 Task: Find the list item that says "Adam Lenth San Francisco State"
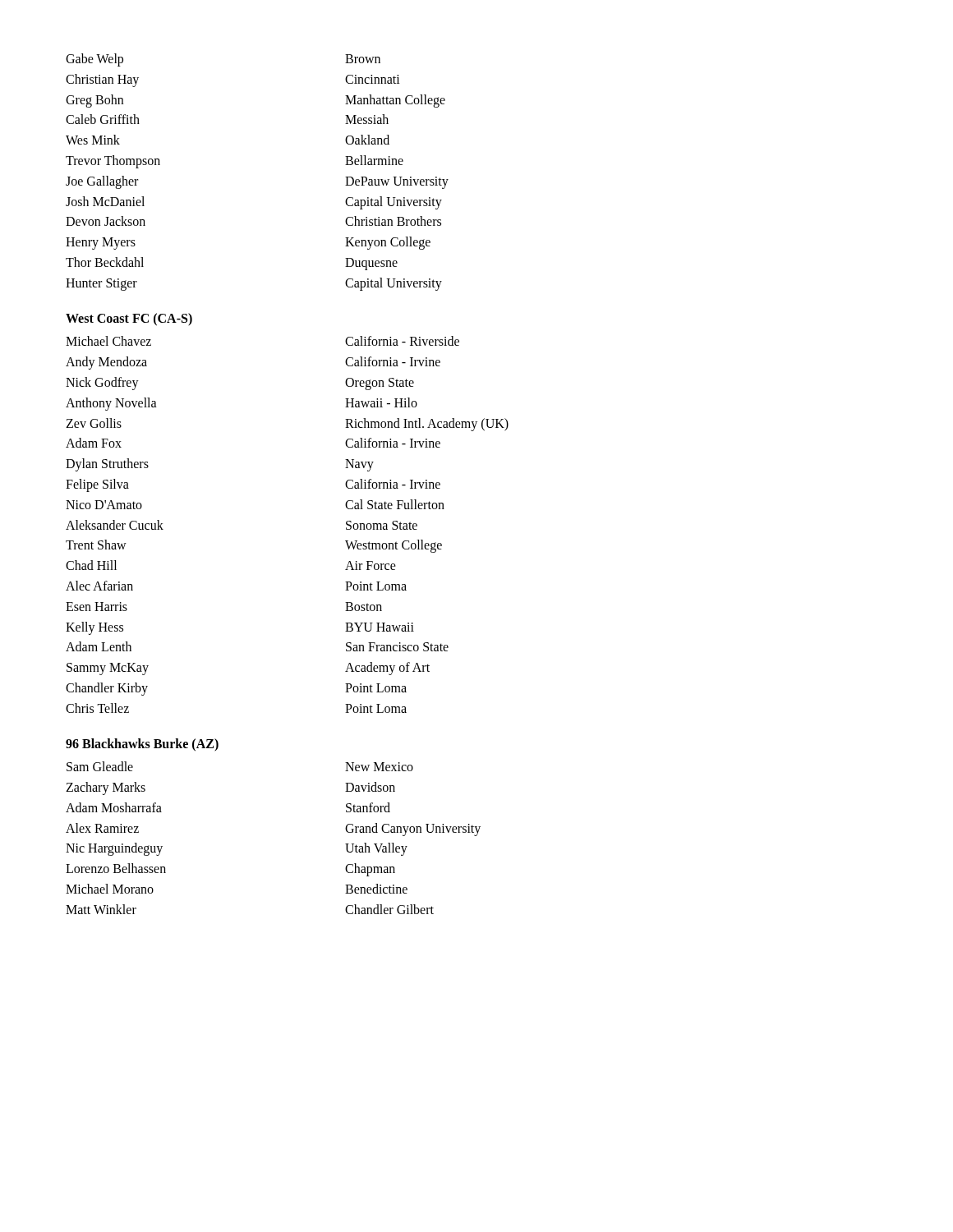click(378, 648)
